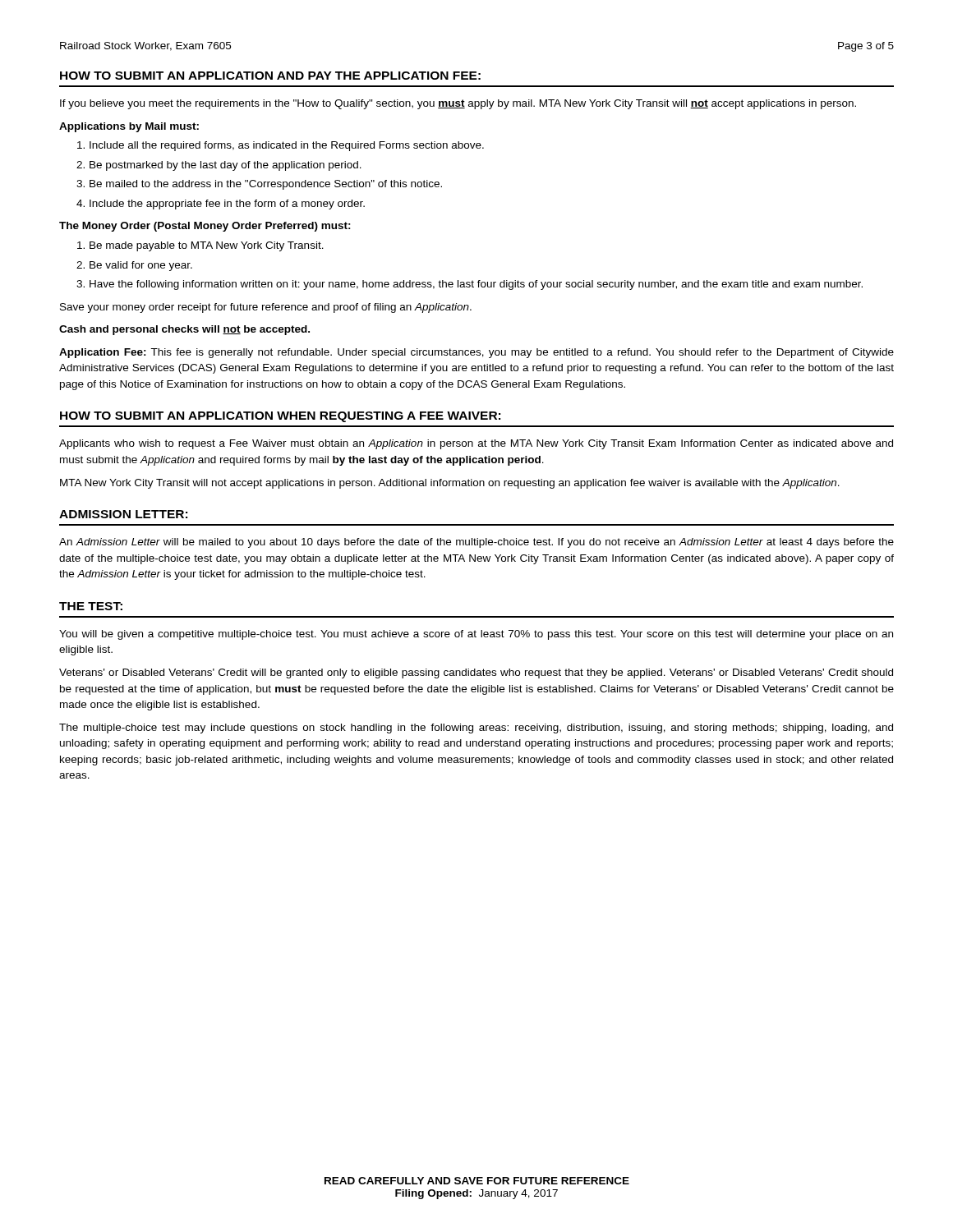
Task: Click the passage that begins "Have the following information written on it:"
Action: point(476,284)
